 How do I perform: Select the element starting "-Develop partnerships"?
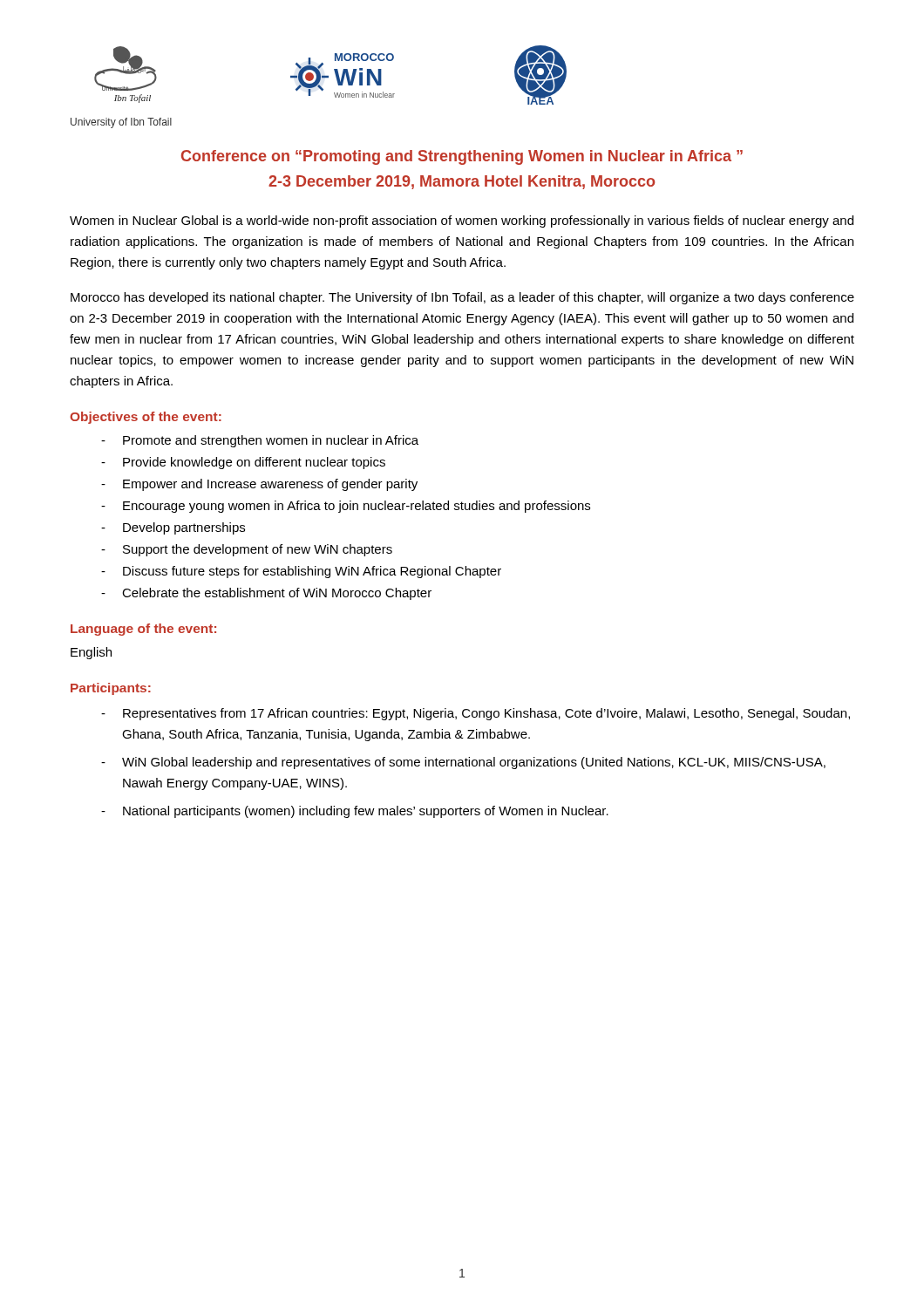pos(173,528)
